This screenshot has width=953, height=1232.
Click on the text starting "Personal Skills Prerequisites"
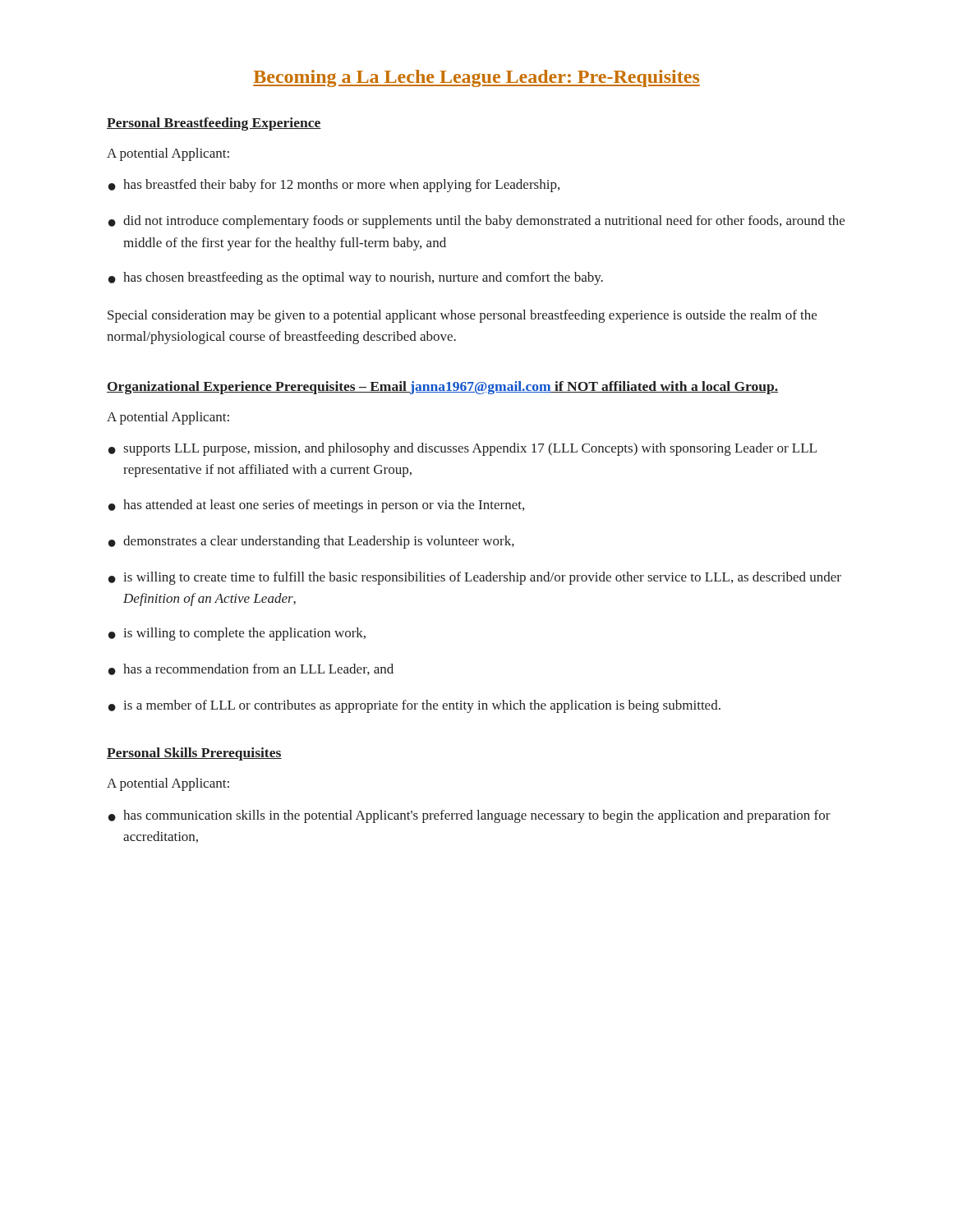tap(194, 753)
